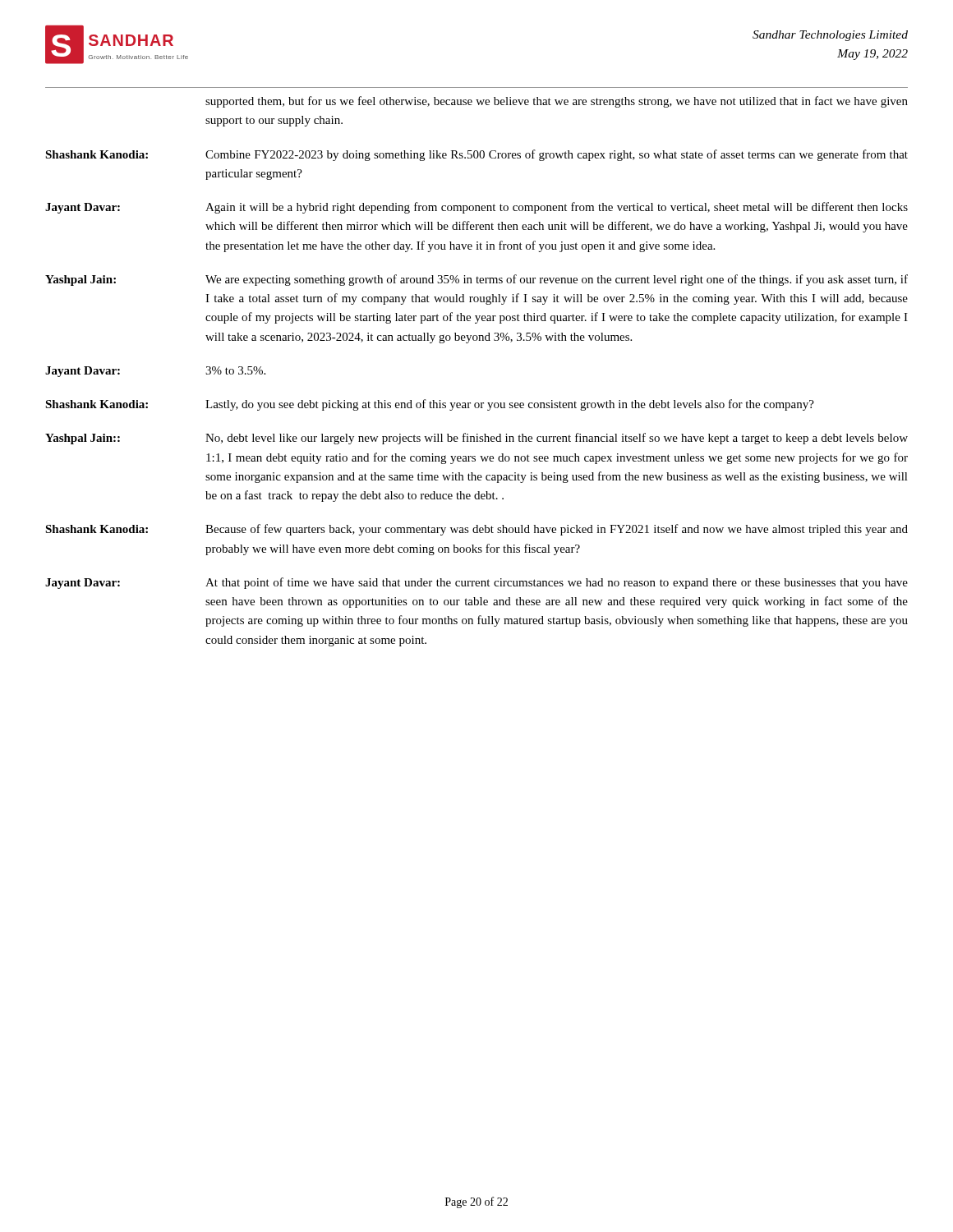Find the passage starting "Jayant Davar: 3% to 3.5%."
Screen dimensions: 1232x953
coord(87,372)
